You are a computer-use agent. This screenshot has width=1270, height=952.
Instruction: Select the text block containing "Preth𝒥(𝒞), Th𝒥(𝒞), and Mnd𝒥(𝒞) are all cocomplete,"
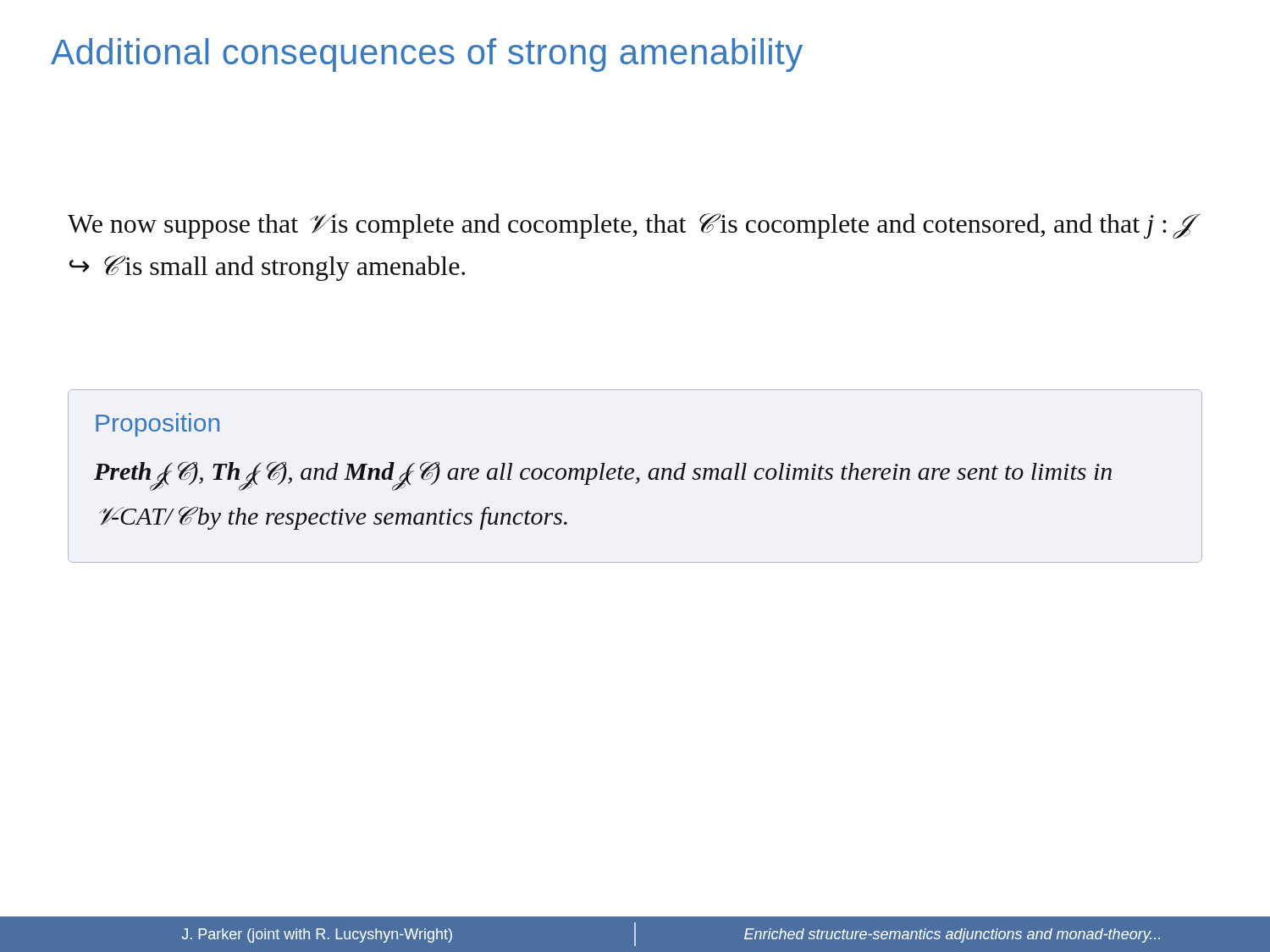[603, 493]
